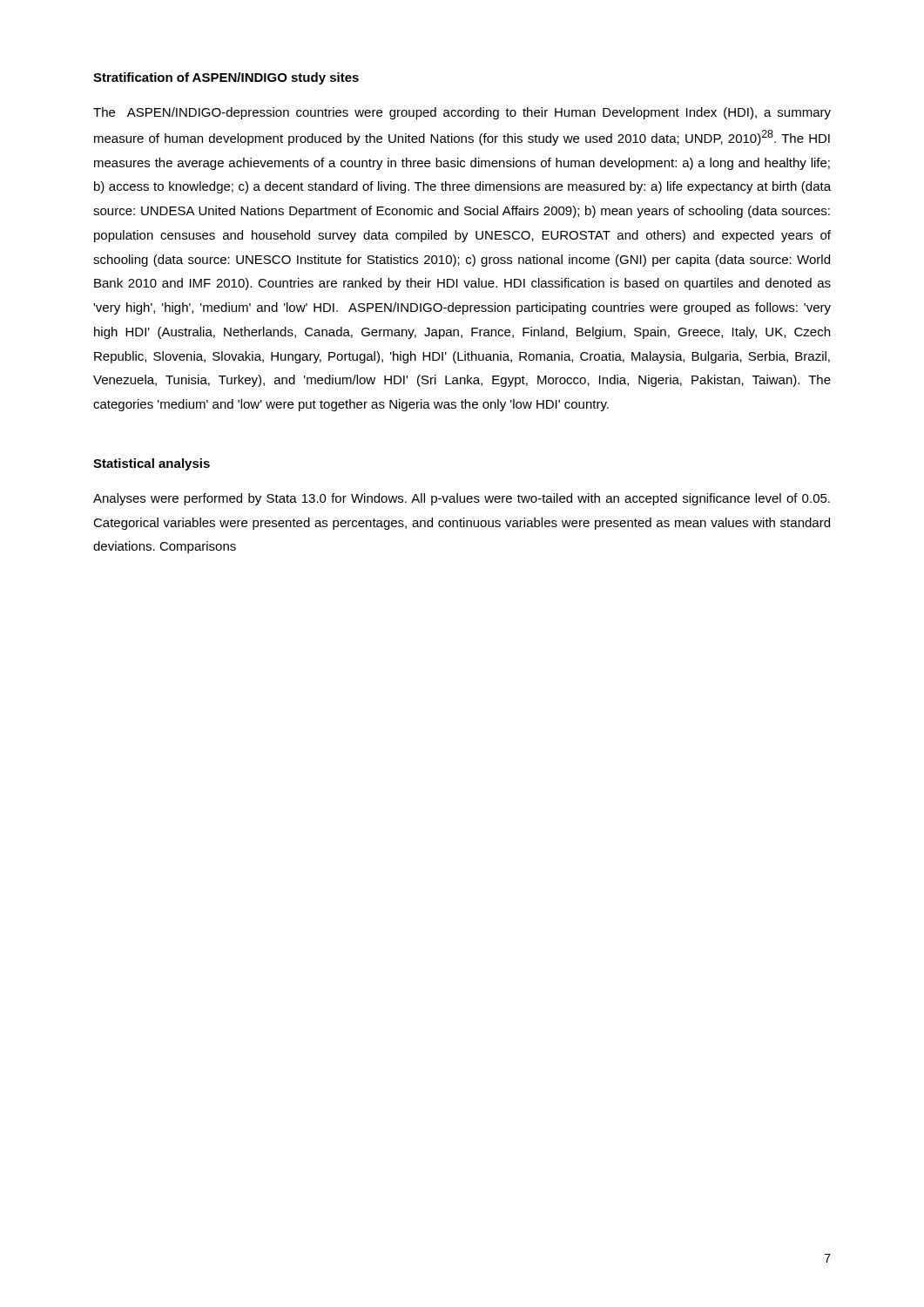
Task: Navigate to the text block starting "The ASPEN/INDIGO-depression countries were"
Action: coord(462,258)
